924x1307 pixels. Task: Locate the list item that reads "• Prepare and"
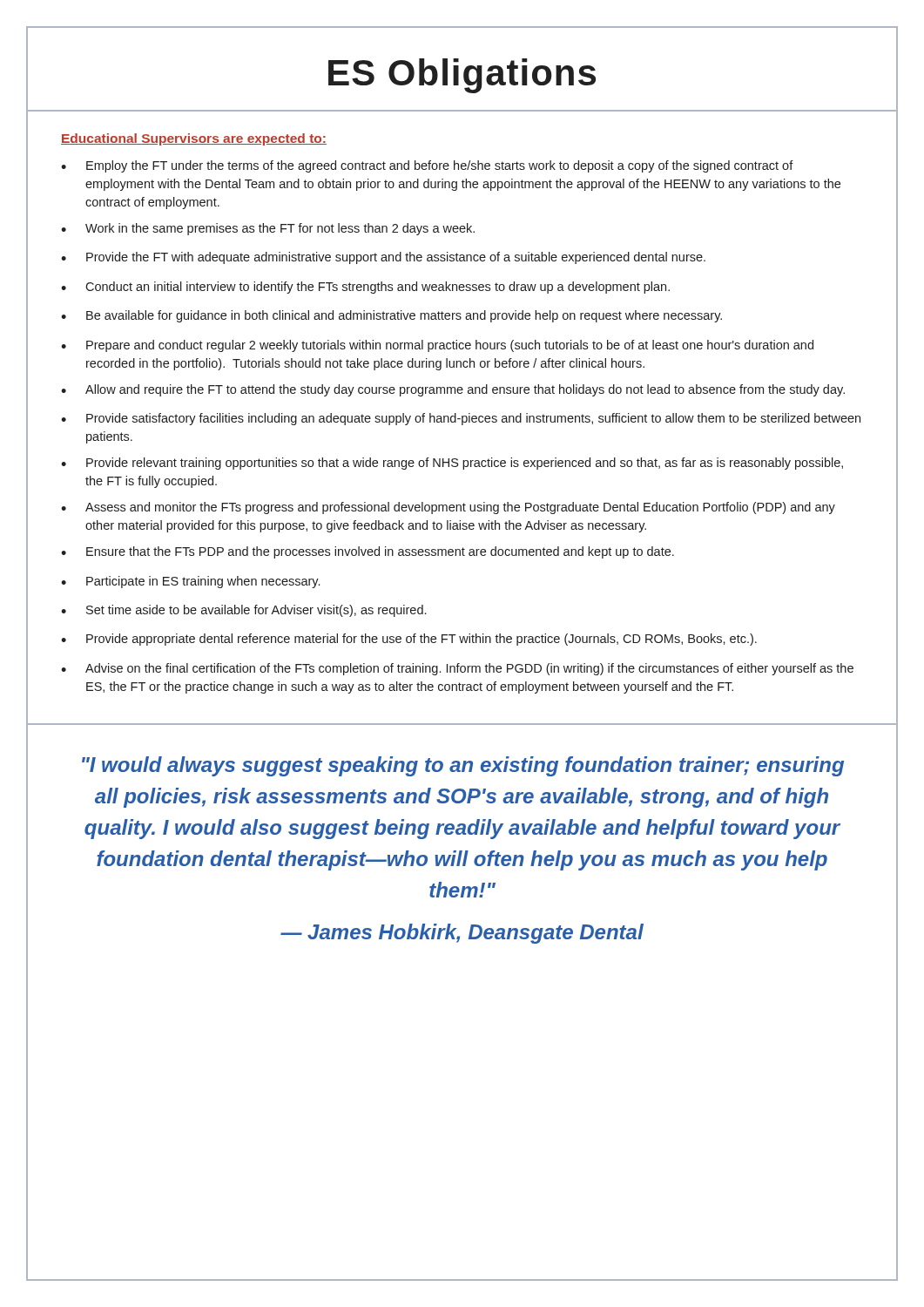(462, 354)
